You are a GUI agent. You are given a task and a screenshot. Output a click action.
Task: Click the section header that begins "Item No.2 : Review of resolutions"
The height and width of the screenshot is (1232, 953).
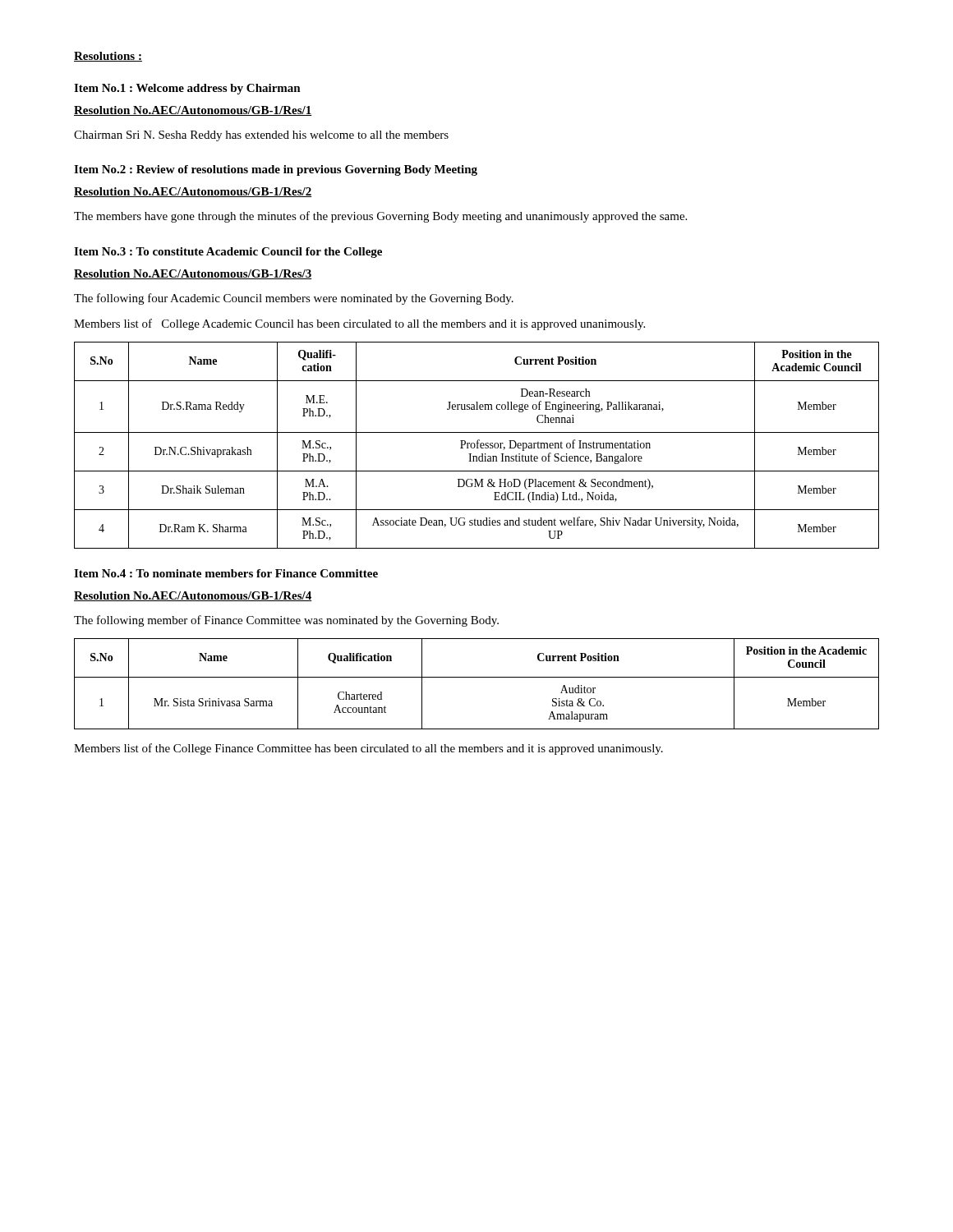click(276, 169)
